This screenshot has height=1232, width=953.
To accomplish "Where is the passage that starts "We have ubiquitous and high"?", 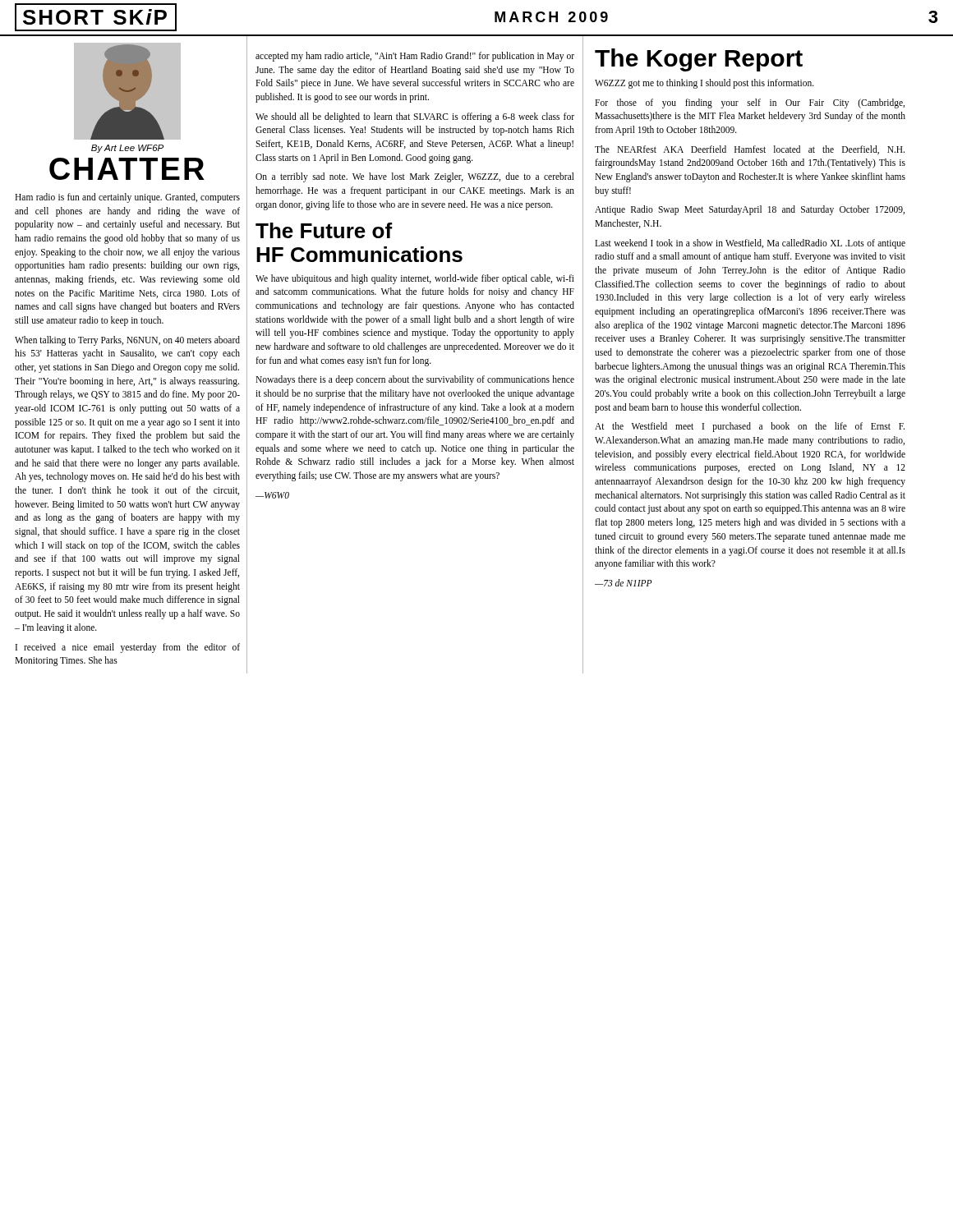I will (x=415, y=319).
